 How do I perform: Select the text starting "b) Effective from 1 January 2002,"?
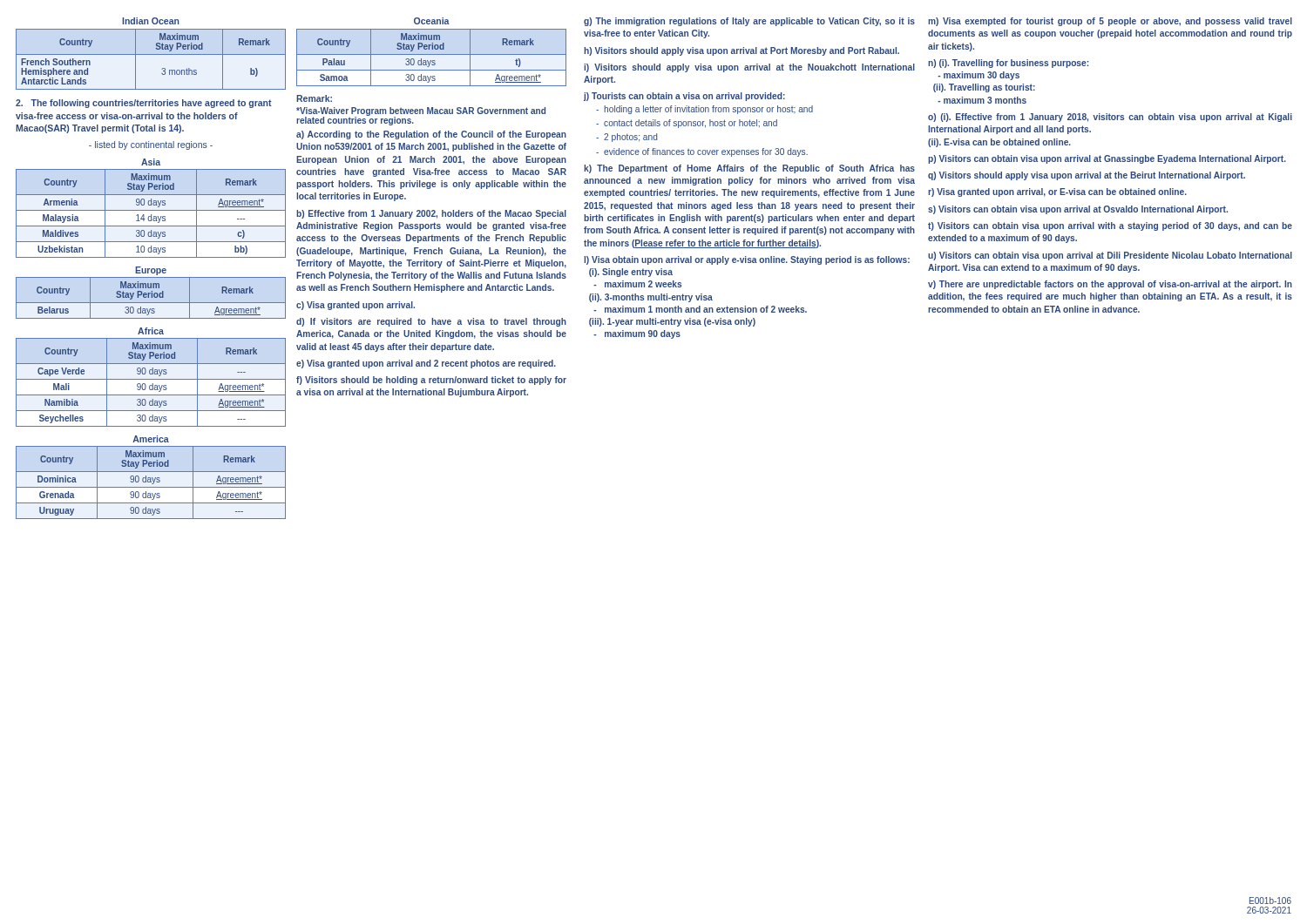point(431,251)
